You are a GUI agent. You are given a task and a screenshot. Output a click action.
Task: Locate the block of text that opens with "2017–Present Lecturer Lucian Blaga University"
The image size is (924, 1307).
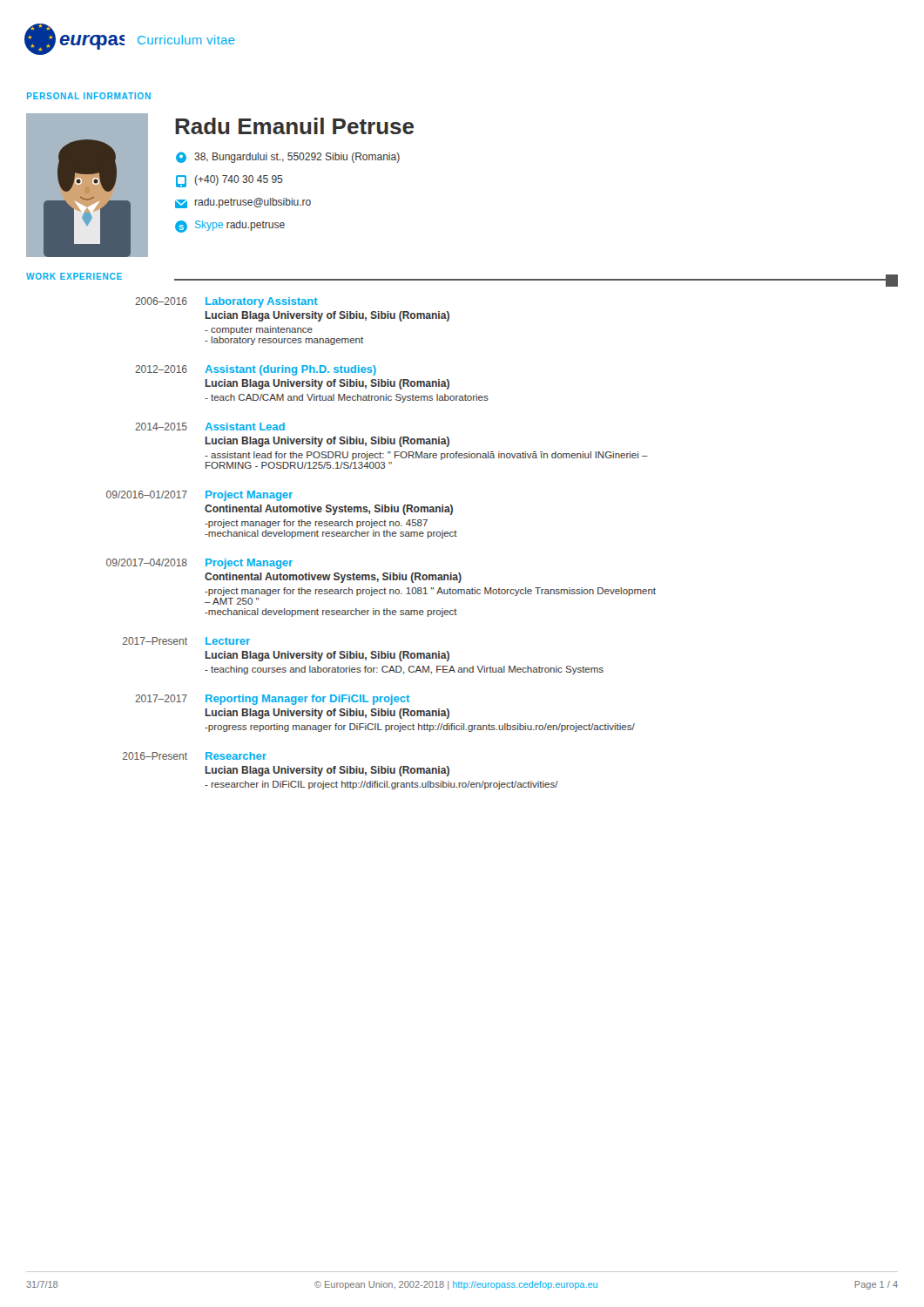click(x=186, y=641)
